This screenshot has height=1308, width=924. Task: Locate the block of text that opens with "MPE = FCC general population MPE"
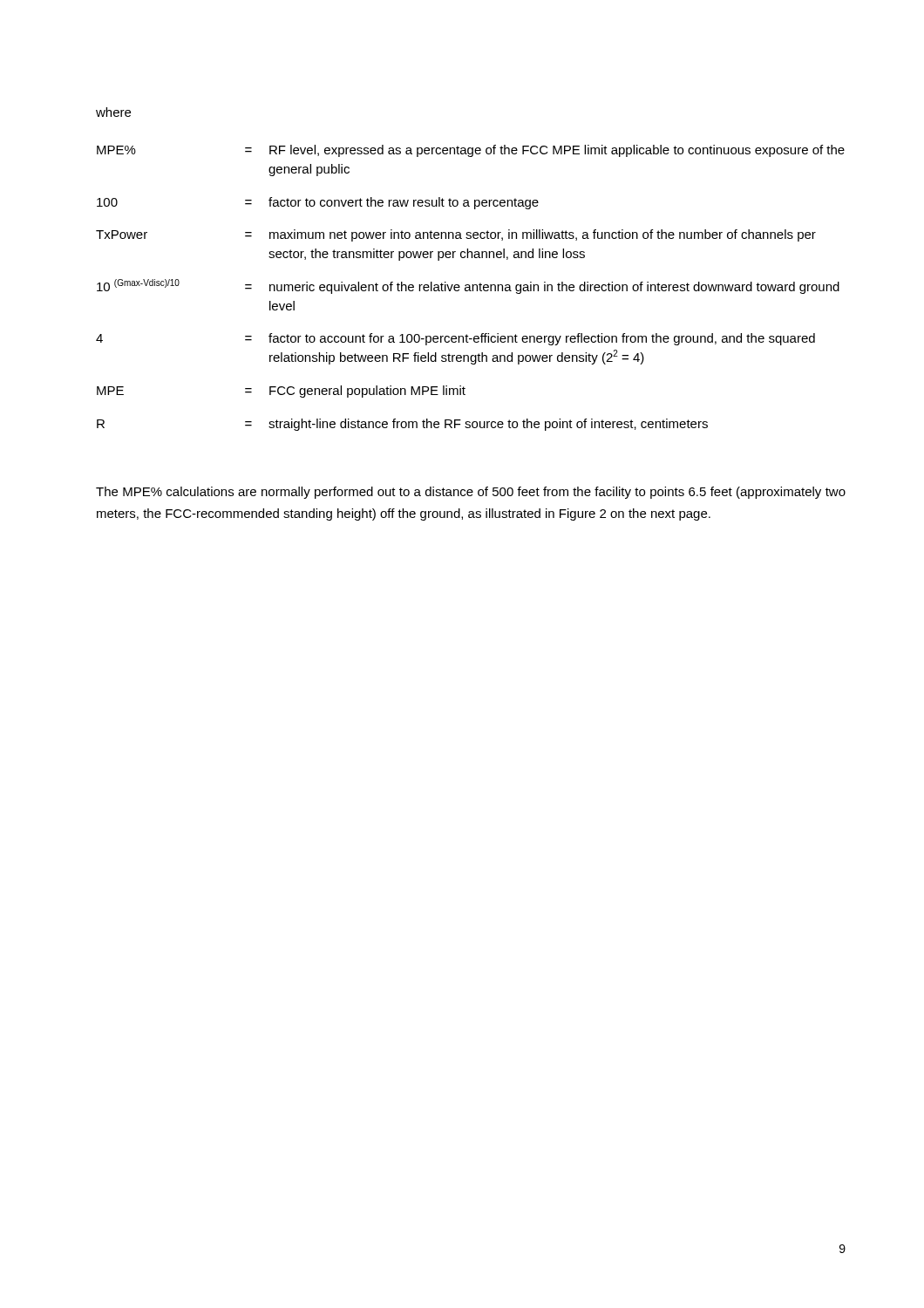471,392
